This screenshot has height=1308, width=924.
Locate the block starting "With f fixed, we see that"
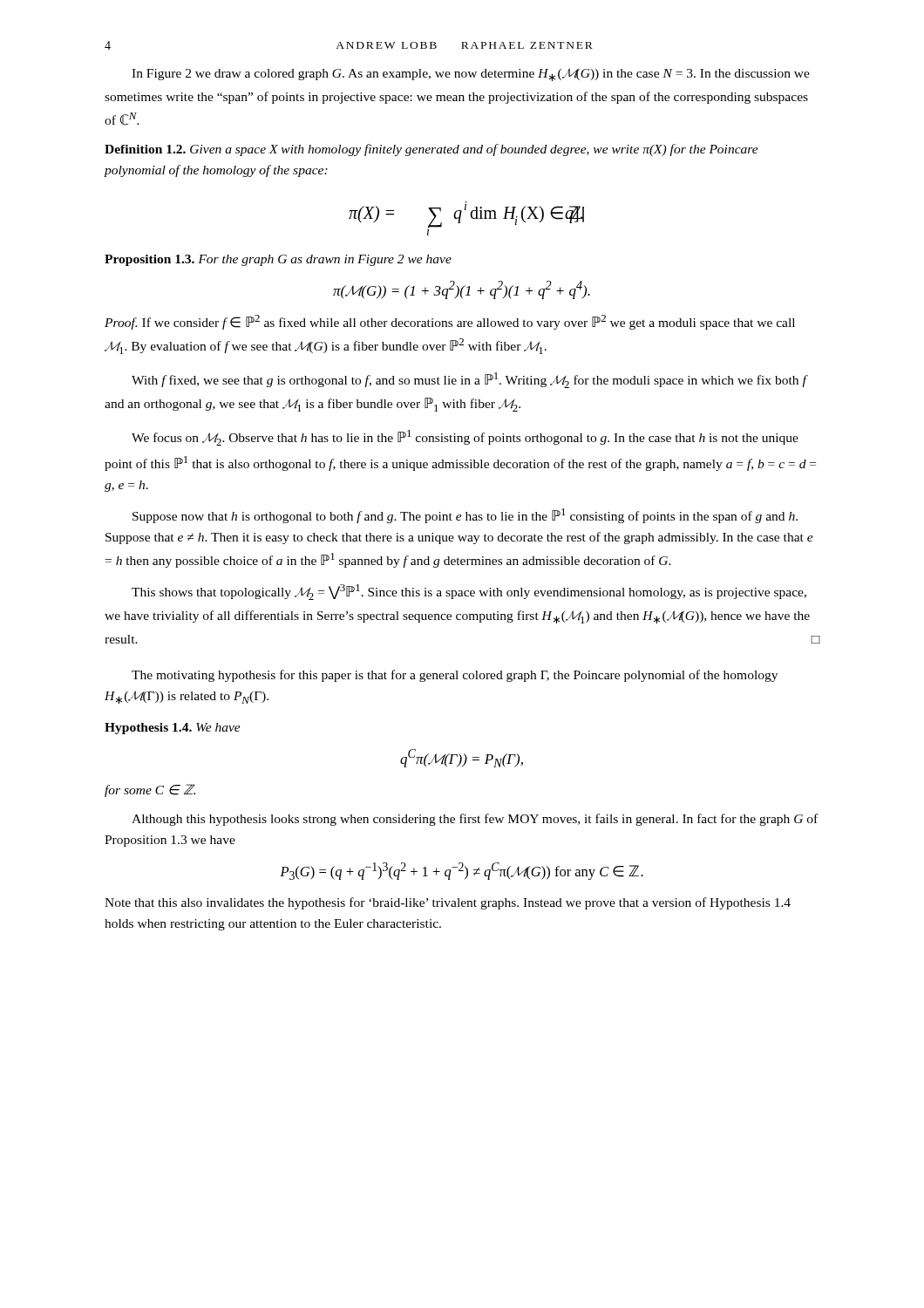[x=462, y=392]
